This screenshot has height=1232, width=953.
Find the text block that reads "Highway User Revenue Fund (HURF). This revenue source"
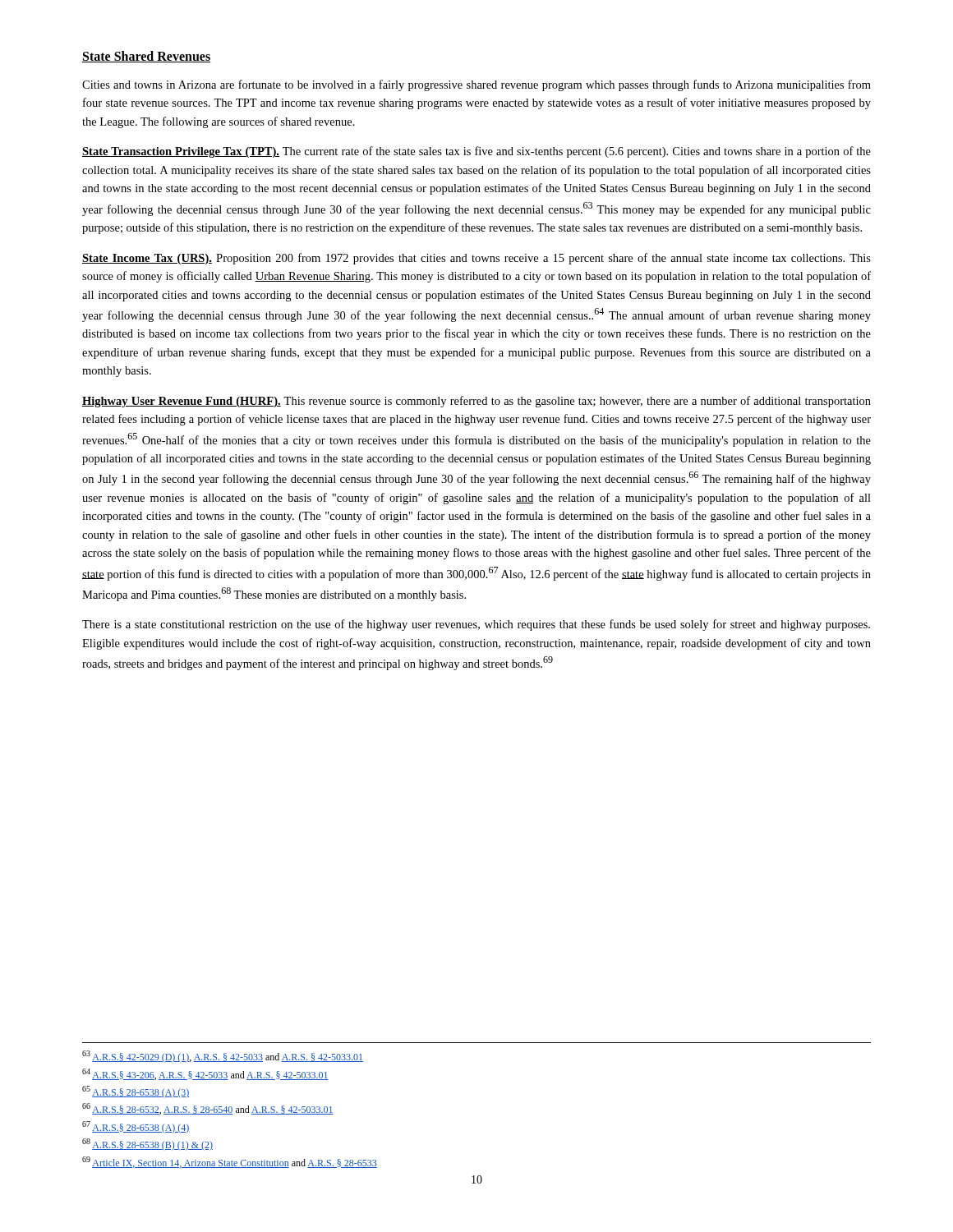click(x=476, y=497)
